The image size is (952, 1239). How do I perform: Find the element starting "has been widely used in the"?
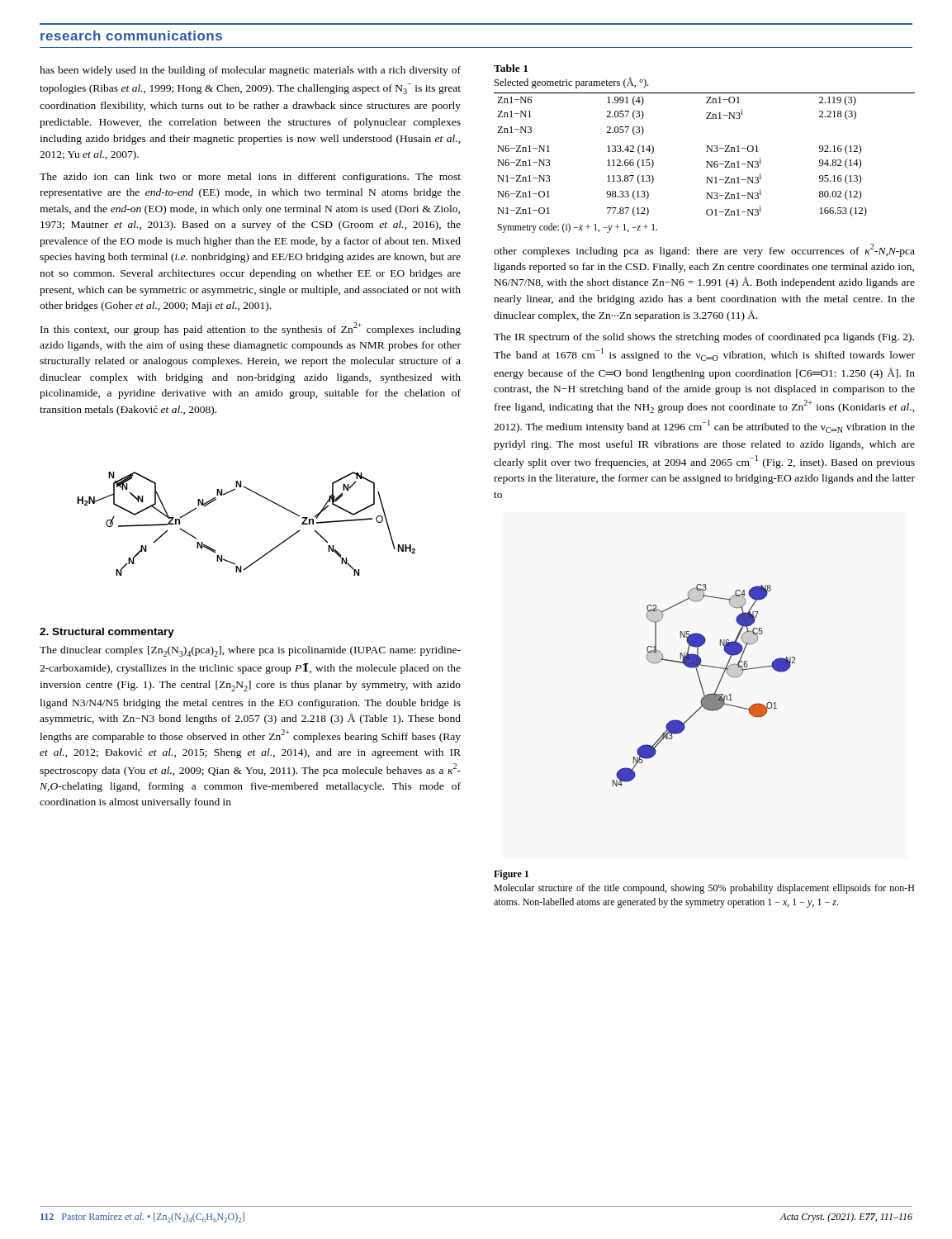click(x=250, y=112)
